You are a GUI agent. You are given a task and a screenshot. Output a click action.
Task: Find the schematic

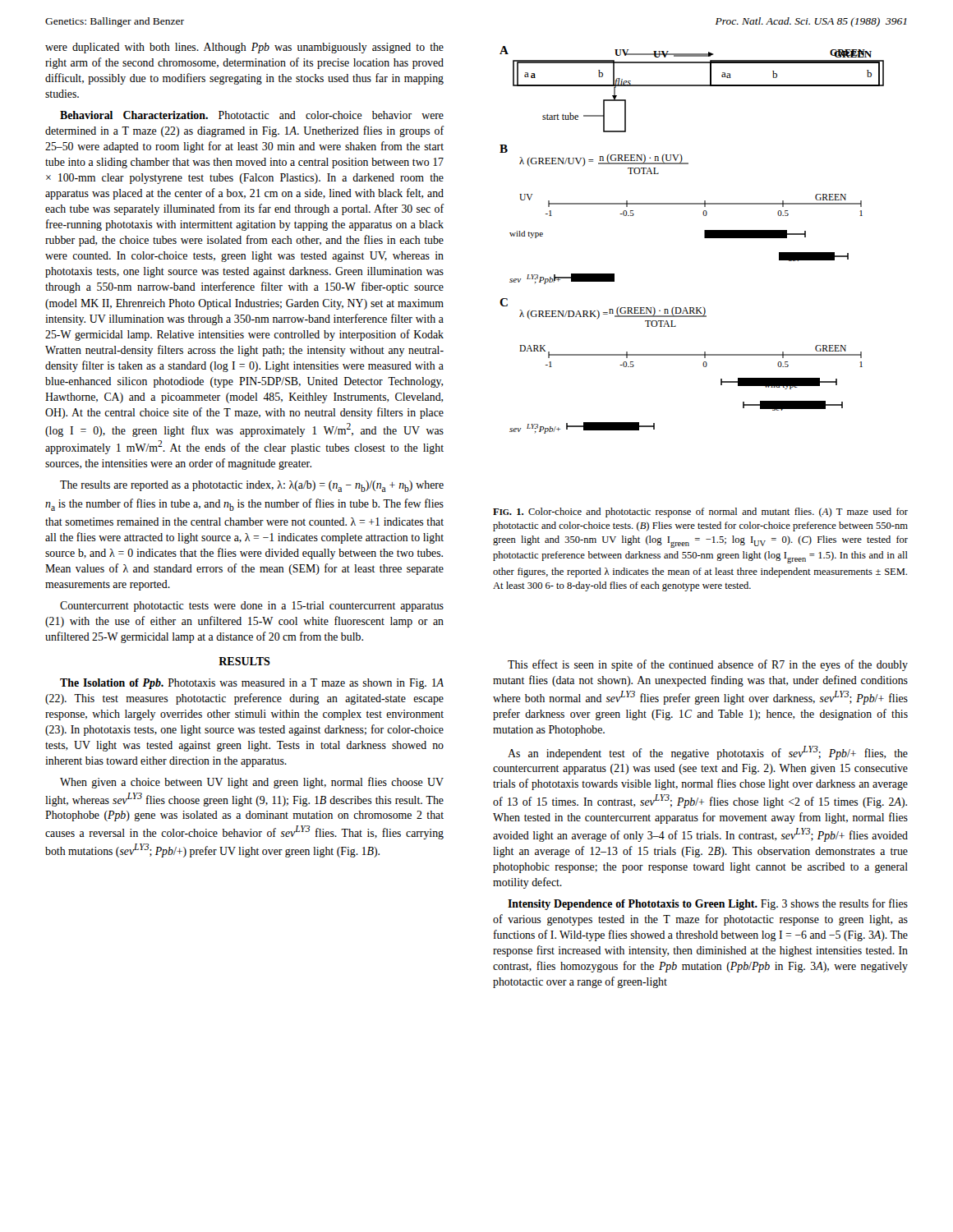(700, 271)
